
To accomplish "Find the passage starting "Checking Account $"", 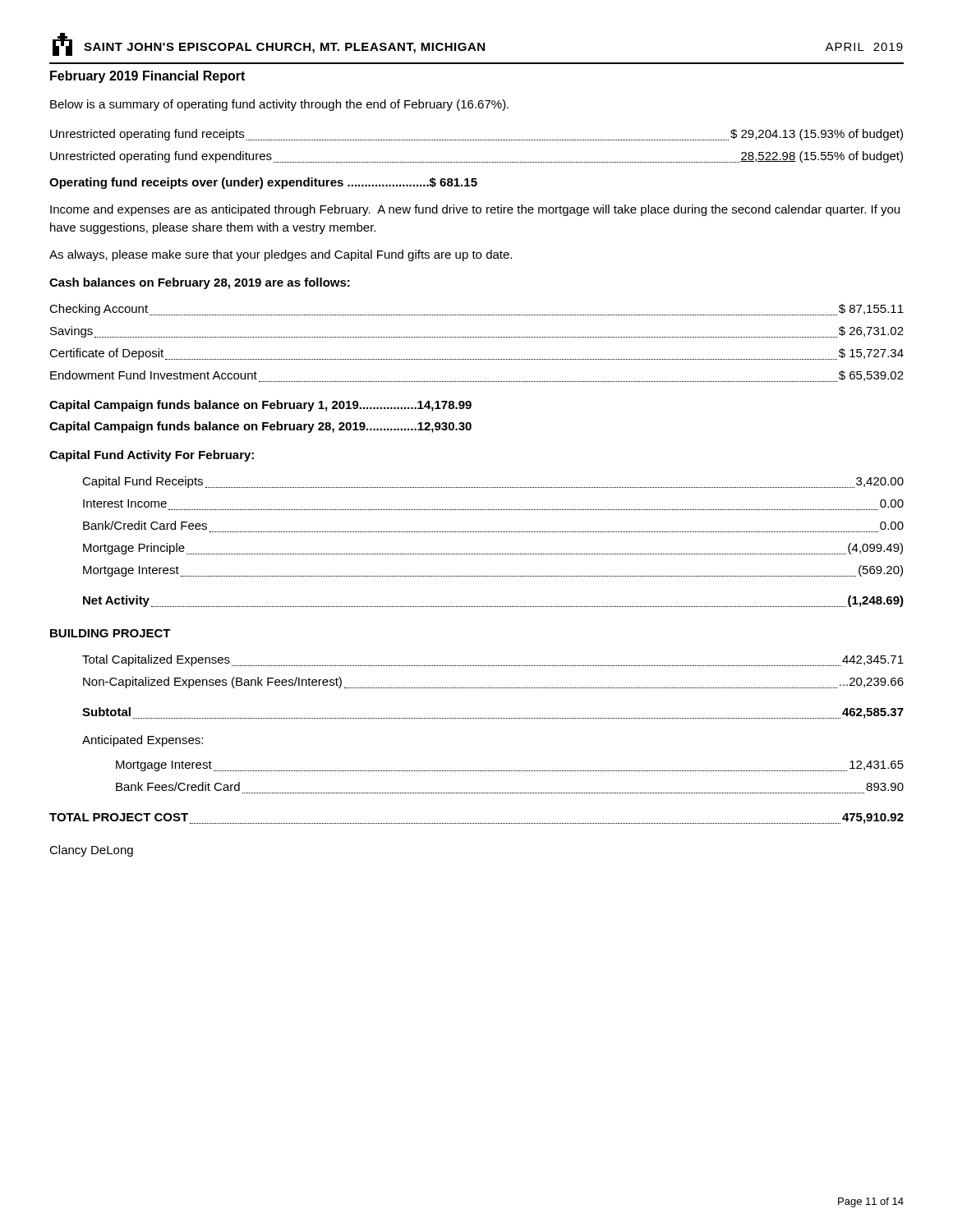I will coord(476,342).
